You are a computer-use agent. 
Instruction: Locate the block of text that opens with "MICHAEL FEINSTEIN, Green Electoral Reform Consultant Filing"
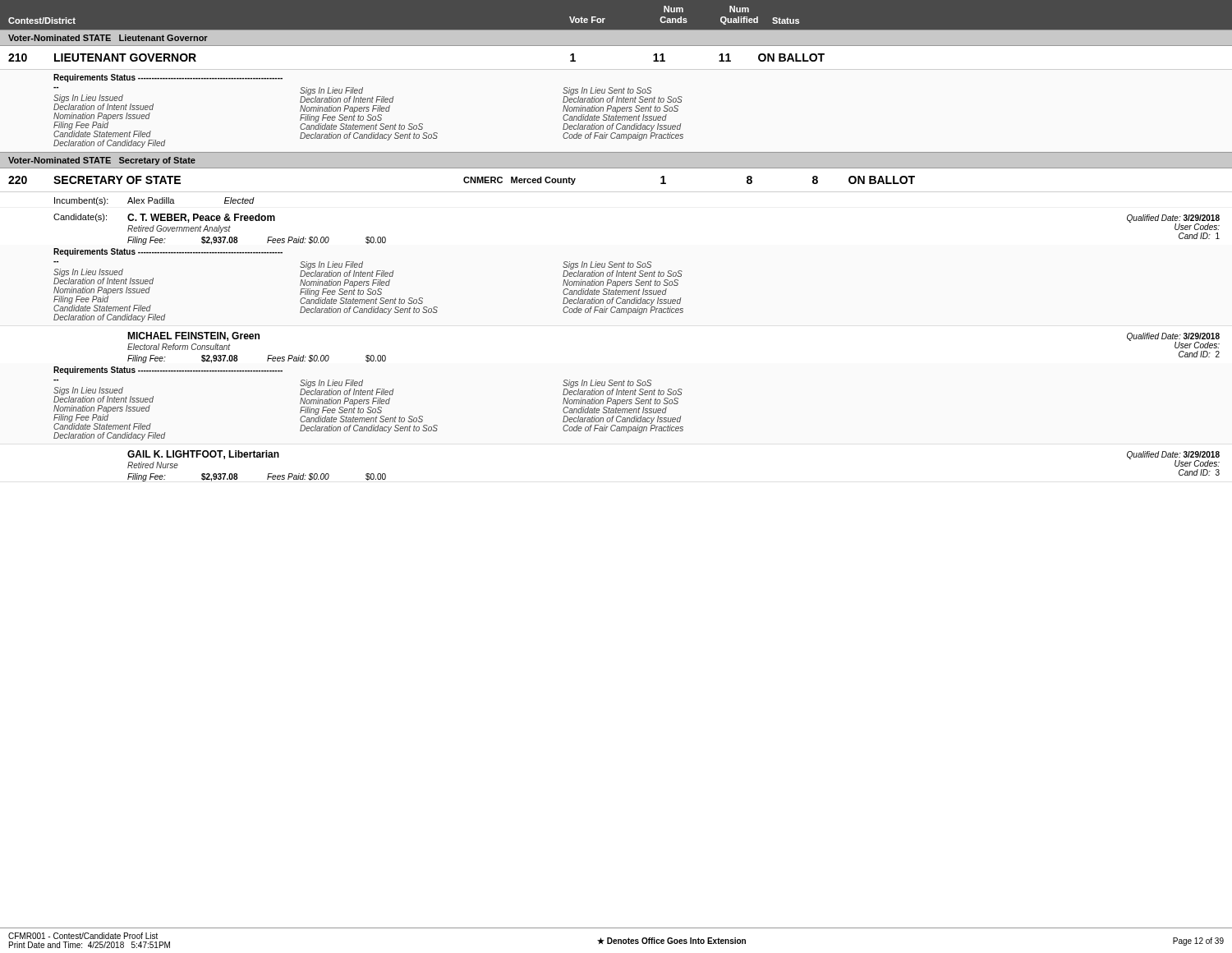(x=616, y=385)
